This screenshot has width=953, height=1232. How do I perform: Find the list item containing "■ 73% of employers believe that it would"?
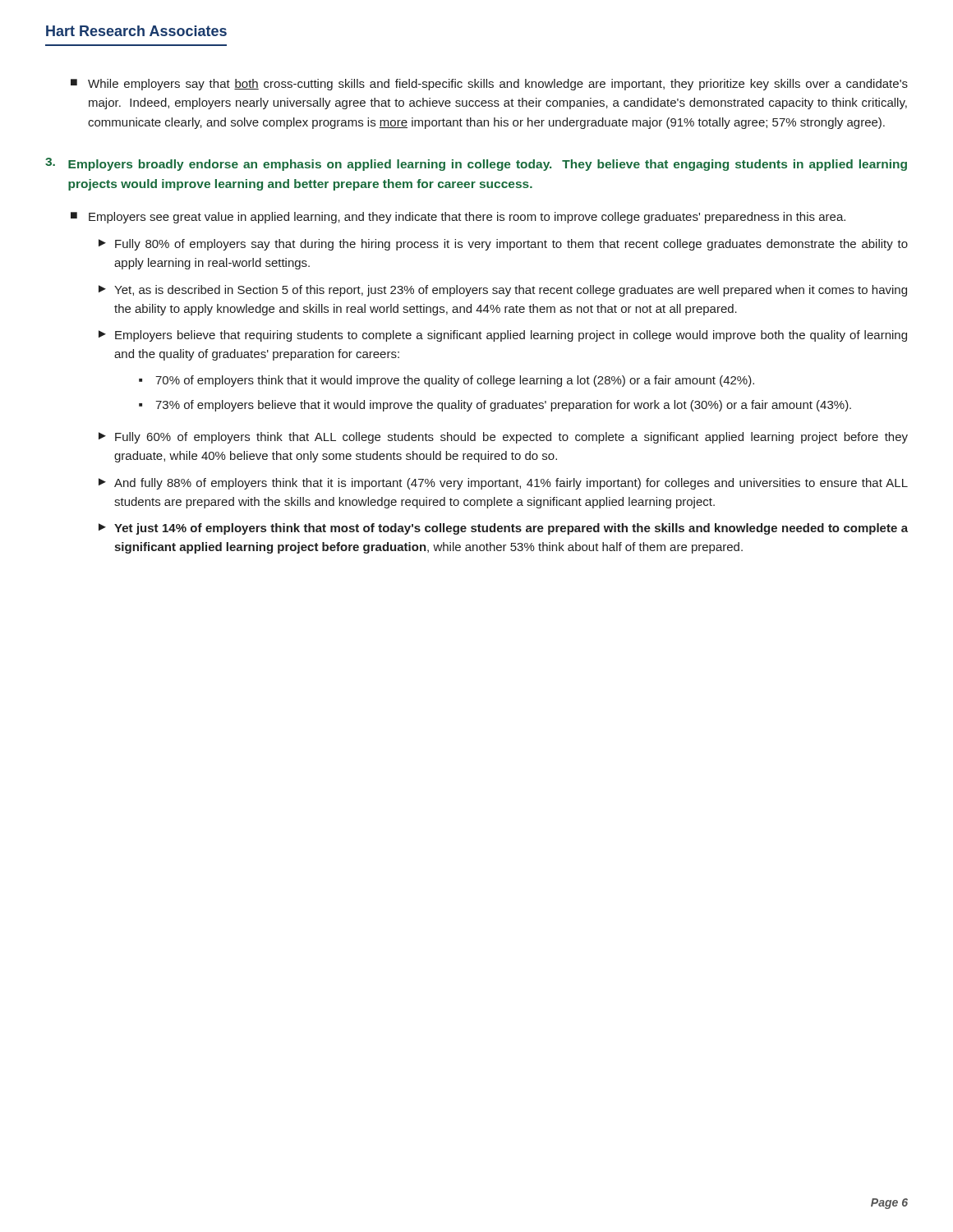(523, 404)
